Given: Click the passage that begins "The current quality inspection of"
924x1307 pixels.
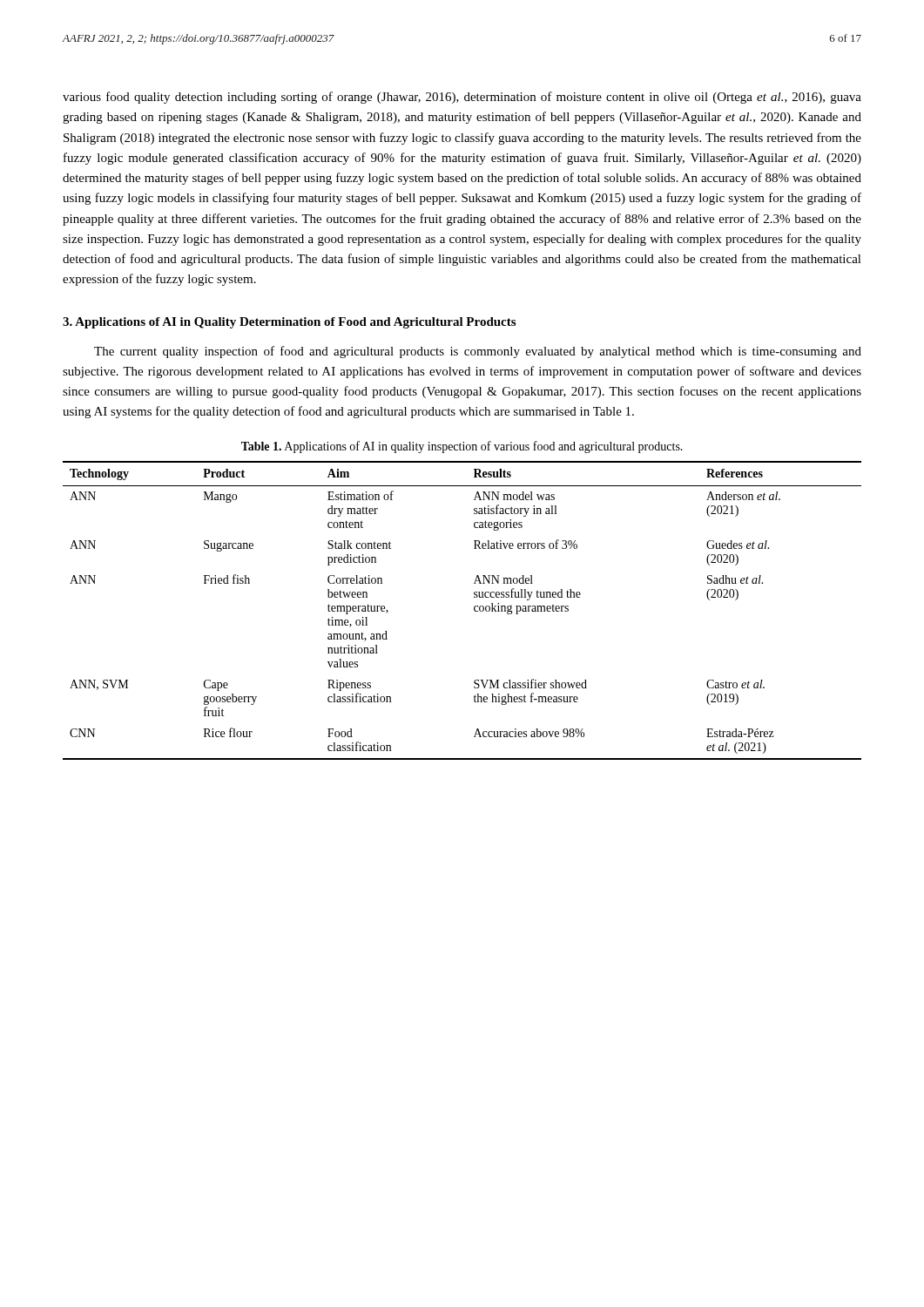Looking at the screenshot, I should pyautogui.click(x=462, y=381).
